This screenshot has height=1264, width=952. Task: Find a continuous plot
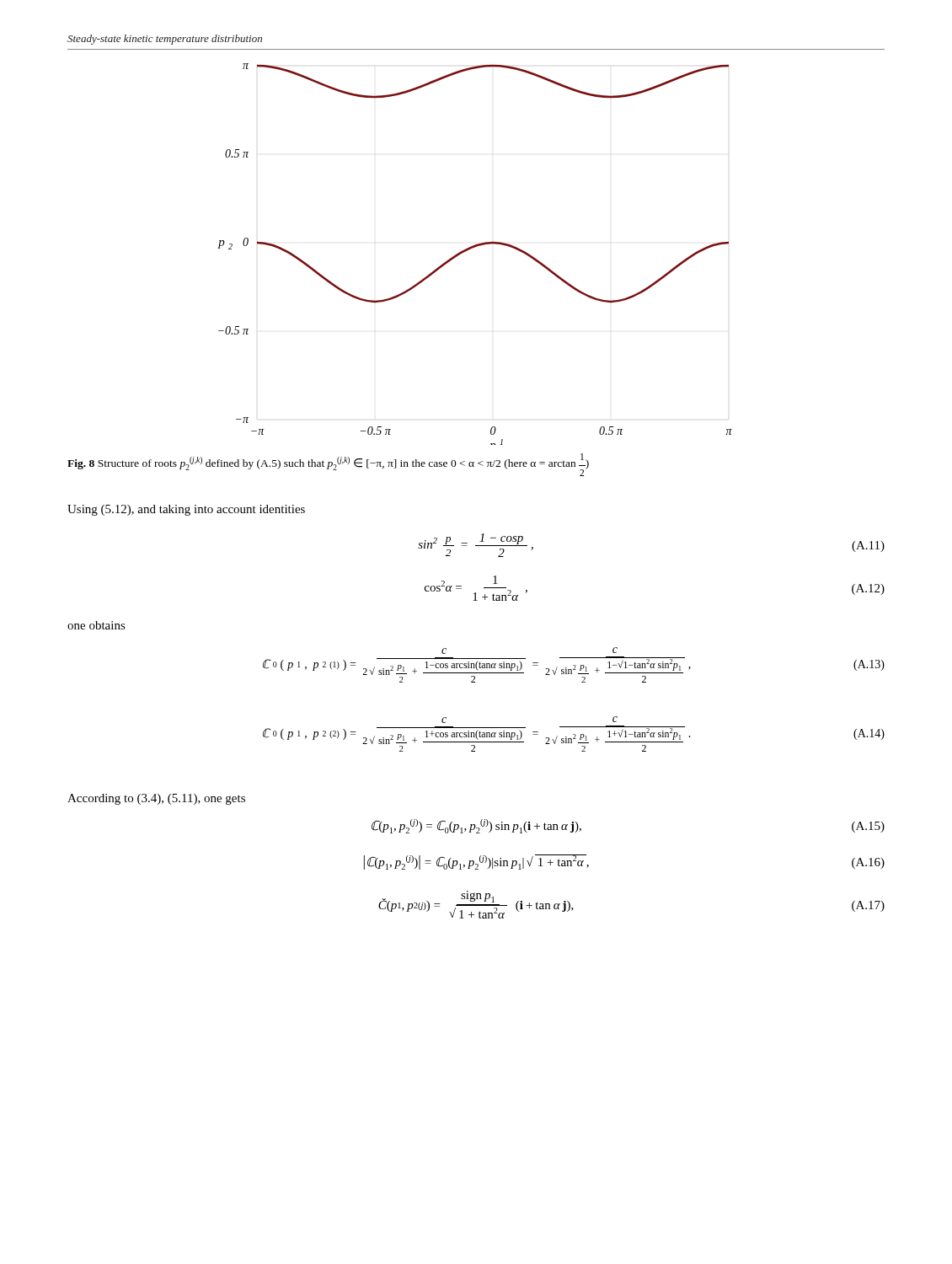point(476,251)
